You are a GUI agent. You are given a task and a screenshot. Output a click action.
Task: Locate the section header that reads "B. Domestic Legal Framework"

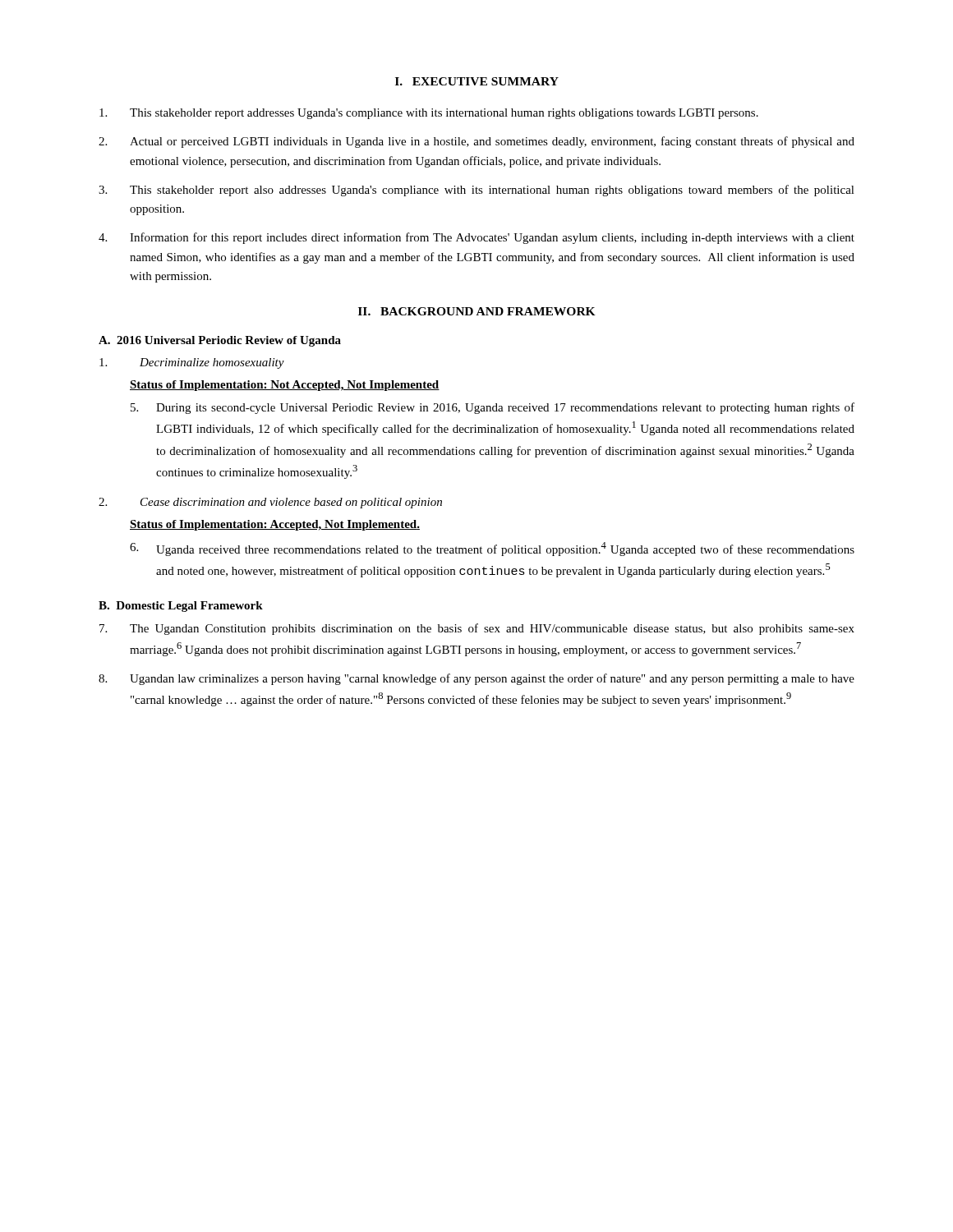181,605
